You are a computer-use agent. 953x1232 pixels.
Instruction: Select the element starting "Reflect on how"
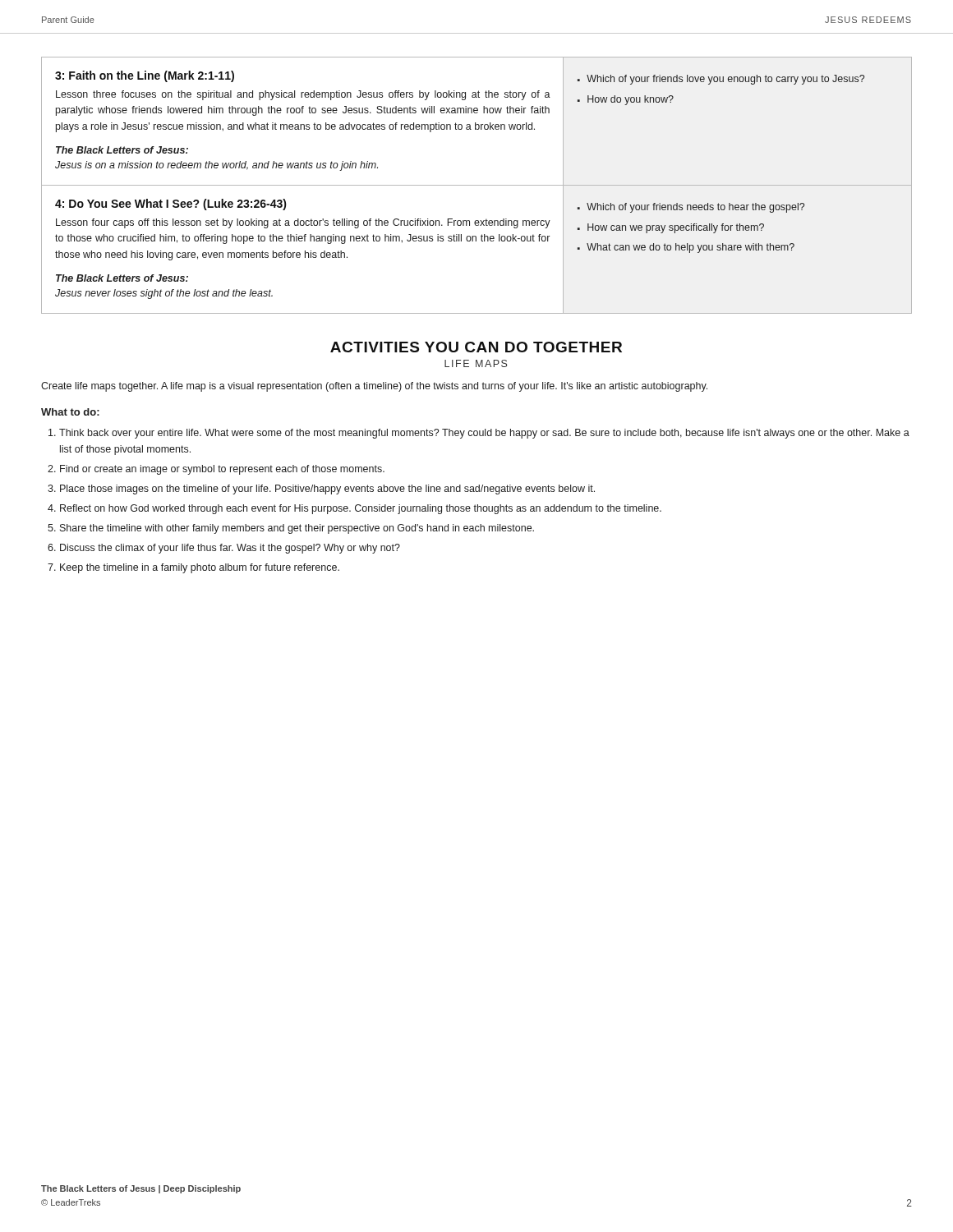click(361, 508)
